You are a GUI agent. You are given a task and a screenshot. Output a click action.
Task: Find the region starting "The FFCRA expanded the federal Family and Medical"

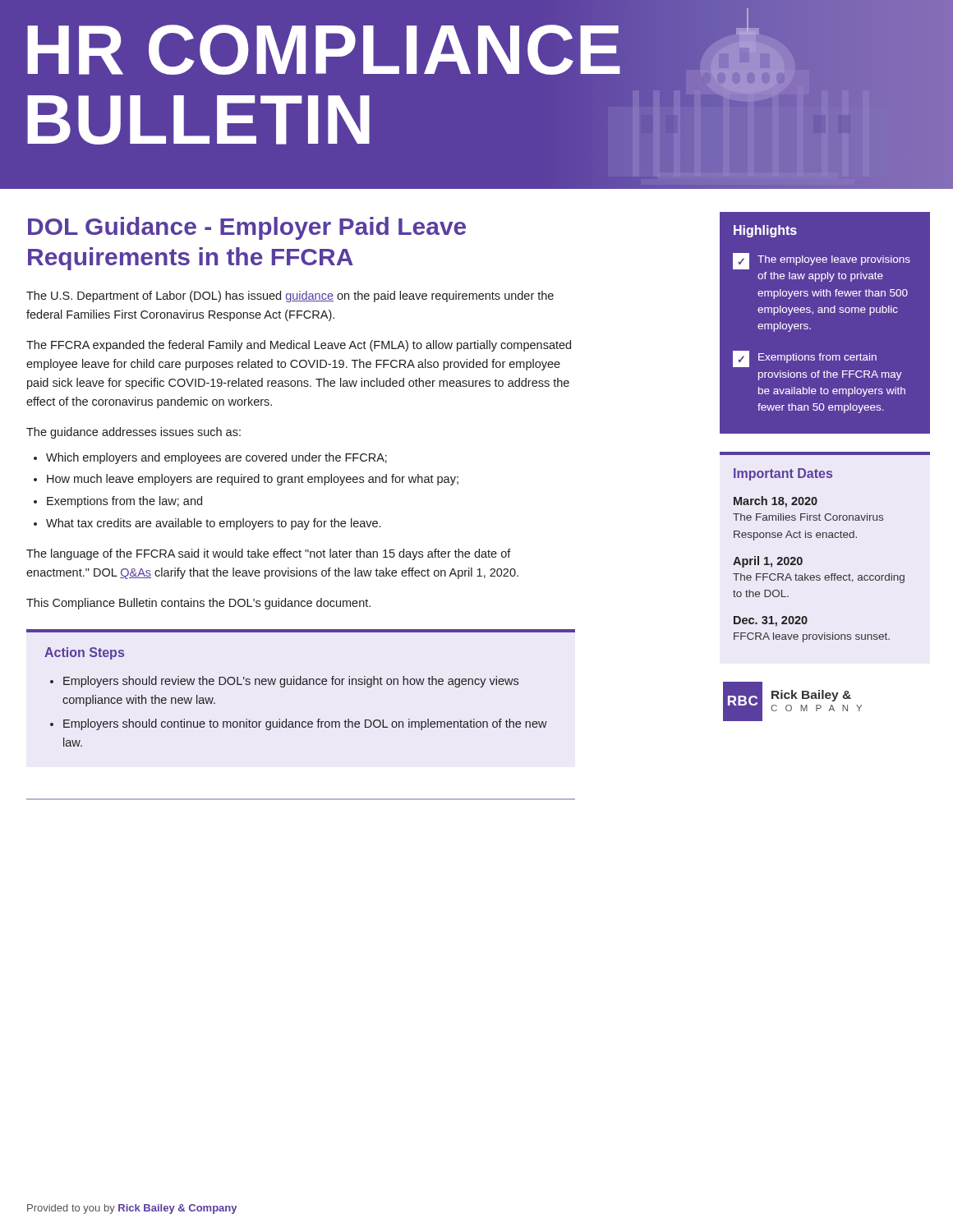[299, 373]
